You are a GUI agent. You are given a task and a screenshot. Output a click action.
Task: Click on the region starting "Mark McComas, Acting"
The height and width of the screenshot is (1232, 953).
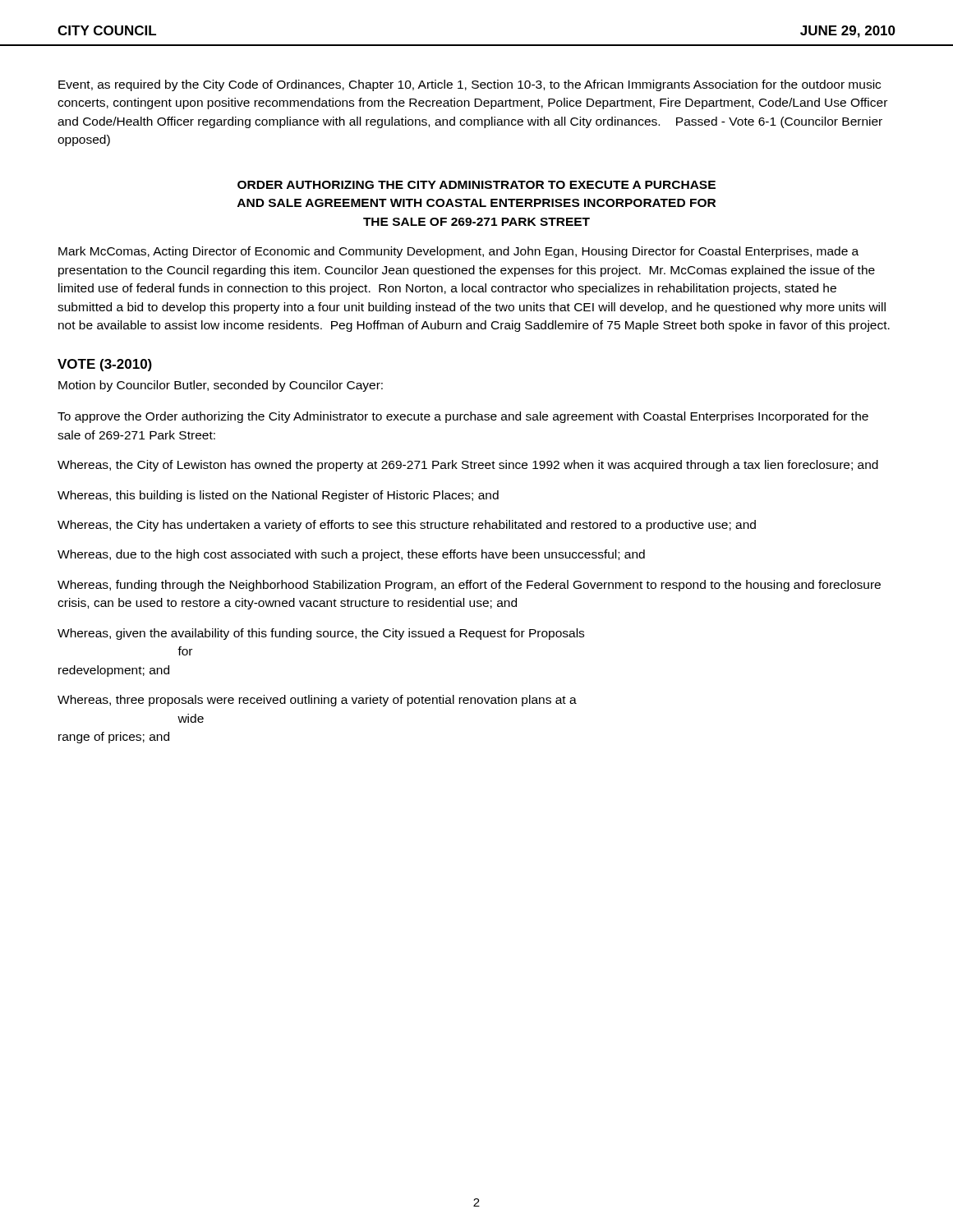(474, 288)
